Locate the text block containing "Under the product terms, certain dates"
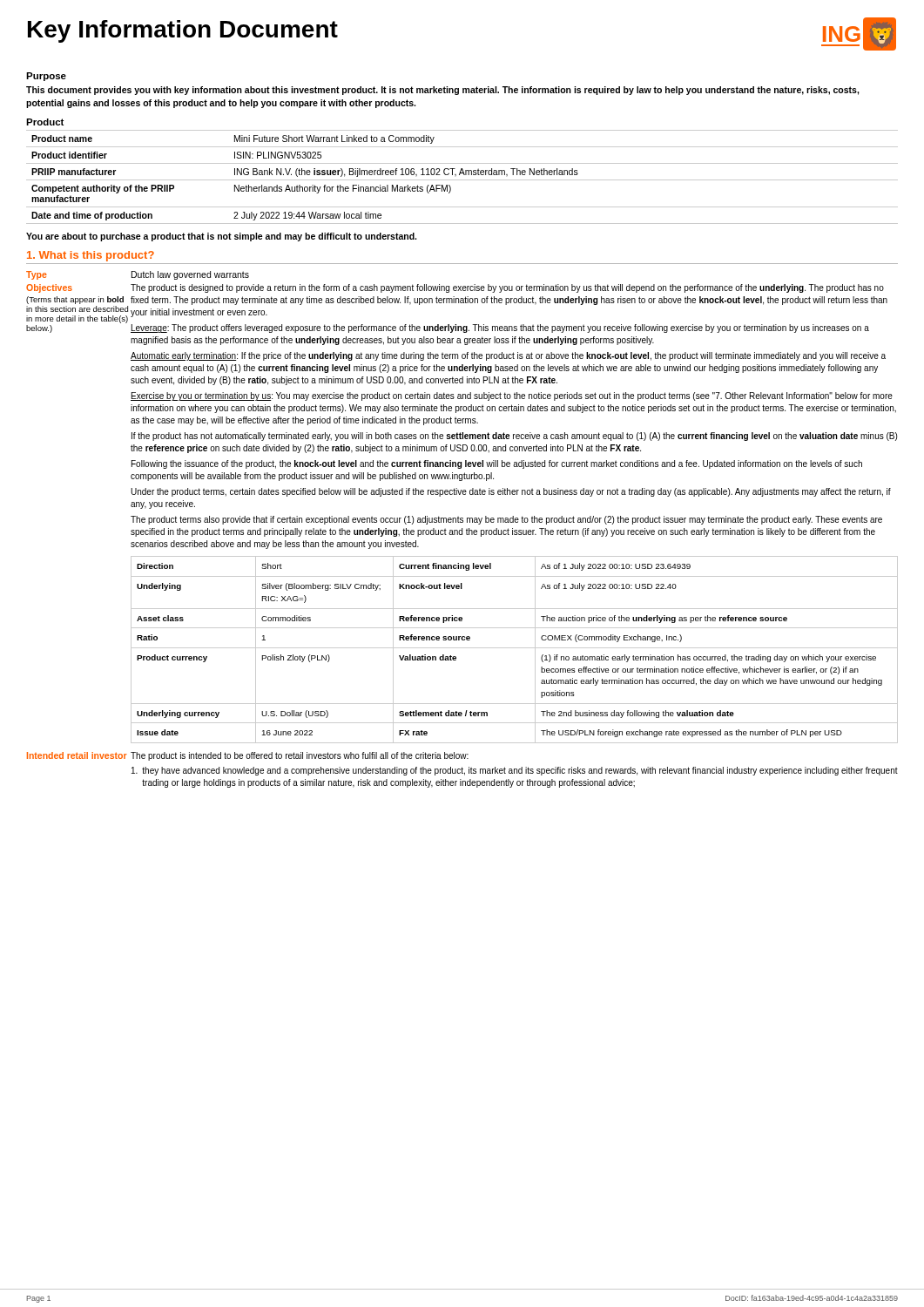Image resolution: width=924 pixels, height=1307 pixels. click(x=511, y=498)
